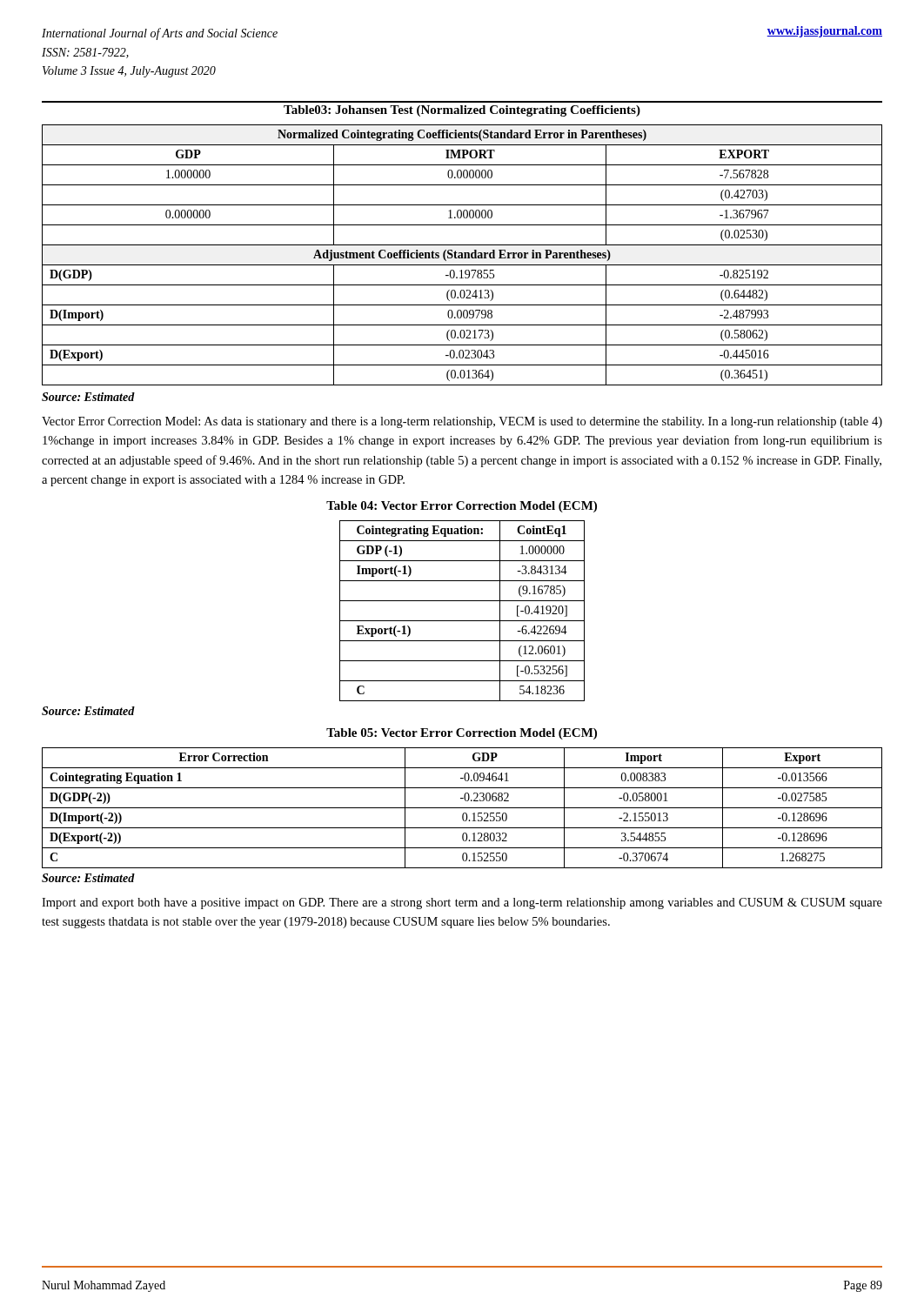This screenshot has width=924, height=1305.
Task: Click on the section header that reads "Table 04: Vector Error Correction"
Action: [462, 505]
